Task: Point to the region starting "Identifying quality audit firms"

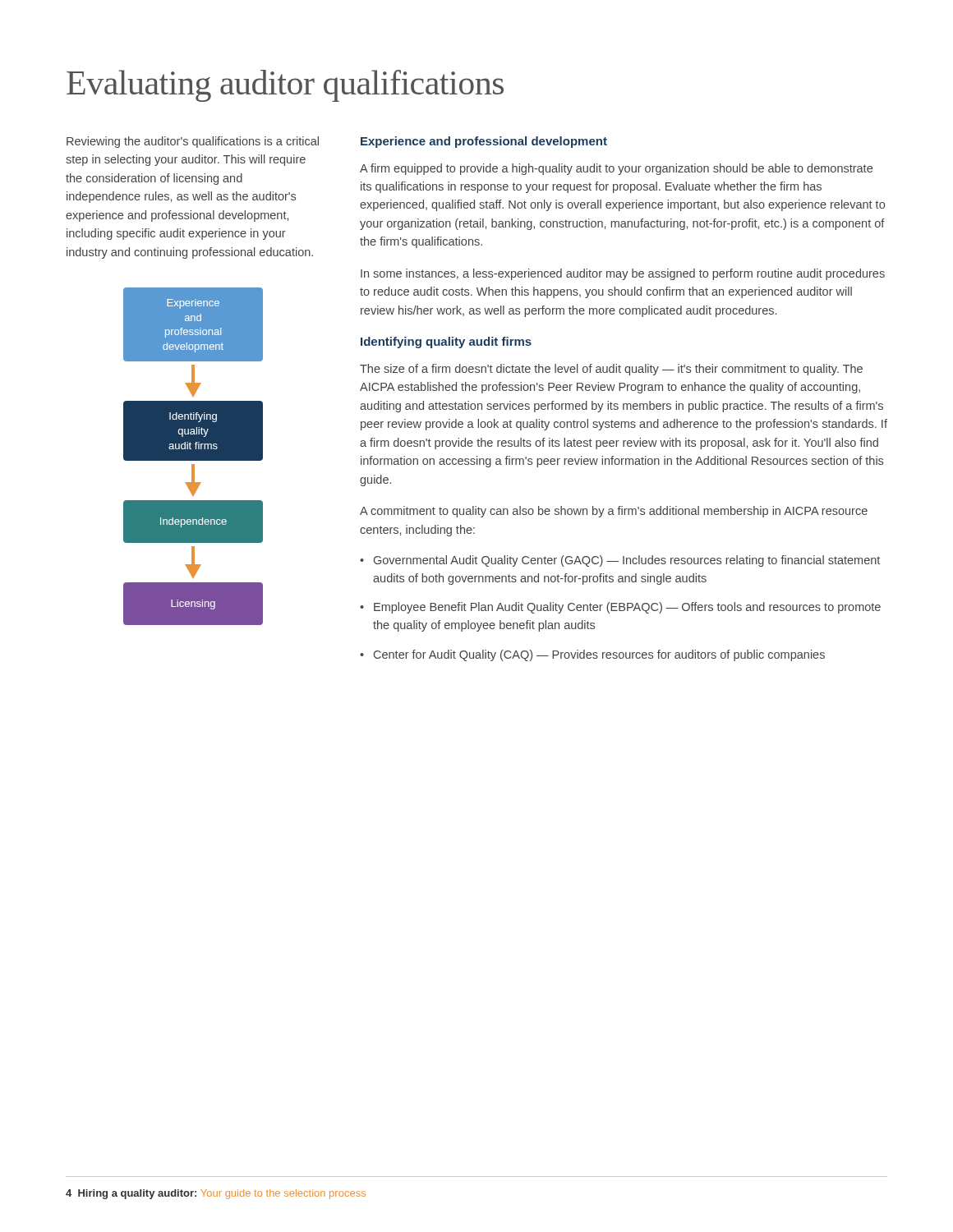Action: click(446, 341)
